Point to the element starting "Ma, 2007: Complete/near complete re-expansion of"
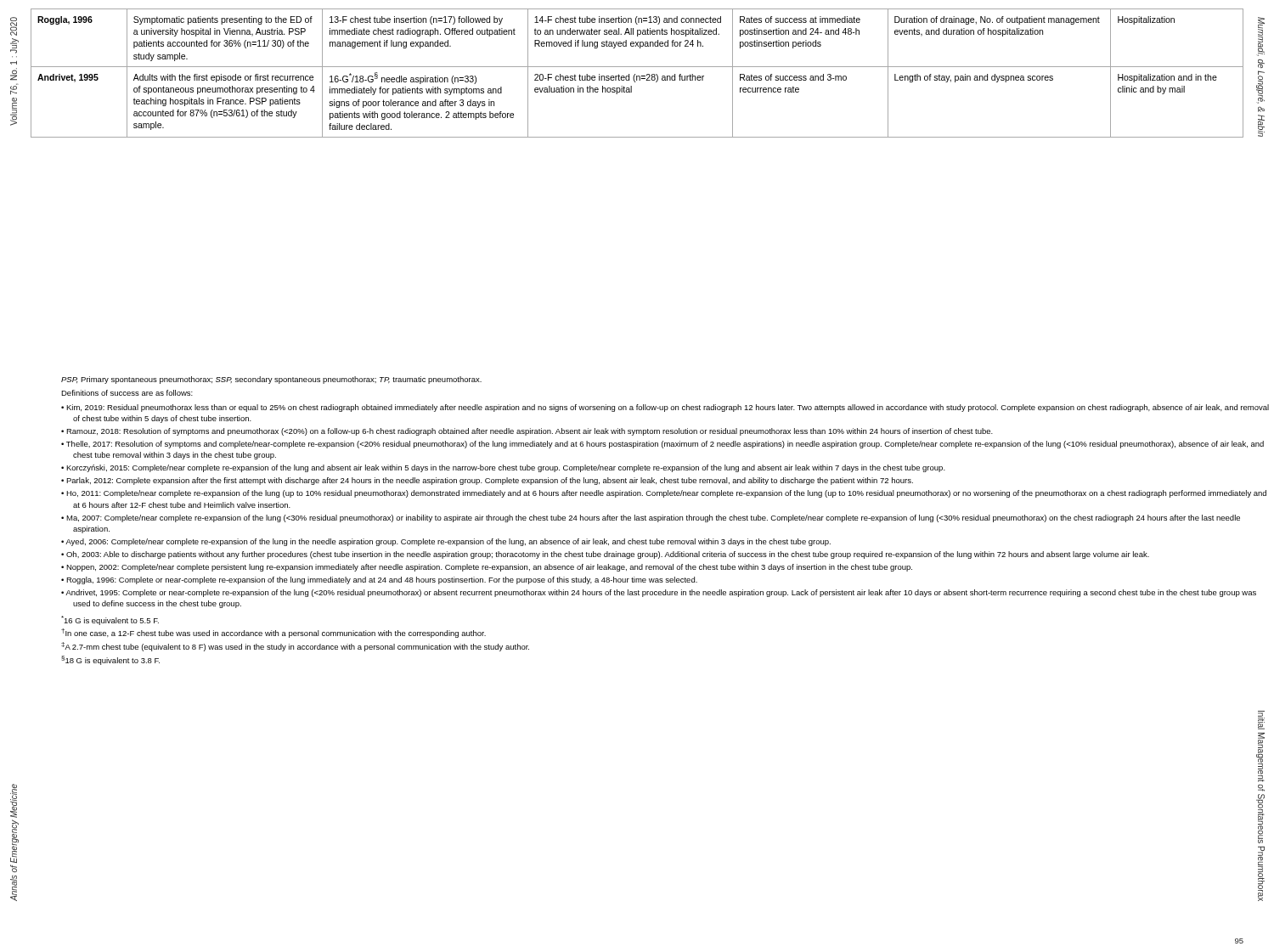Screen dimensions: 952x1274 click(x=653, y=523)
